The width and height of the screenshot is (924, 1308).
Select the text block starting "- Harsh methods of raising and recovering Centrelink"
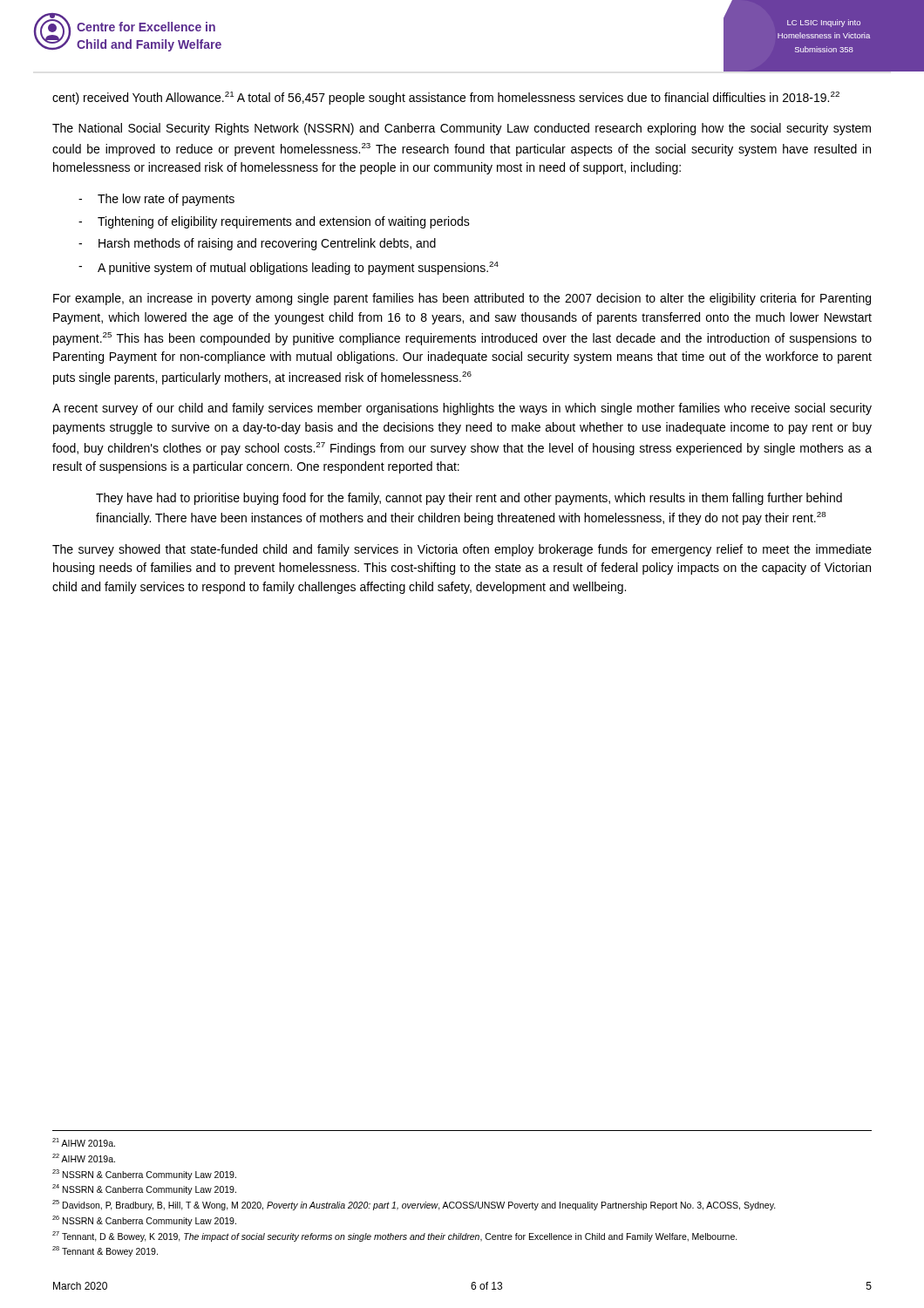point(257,244)
